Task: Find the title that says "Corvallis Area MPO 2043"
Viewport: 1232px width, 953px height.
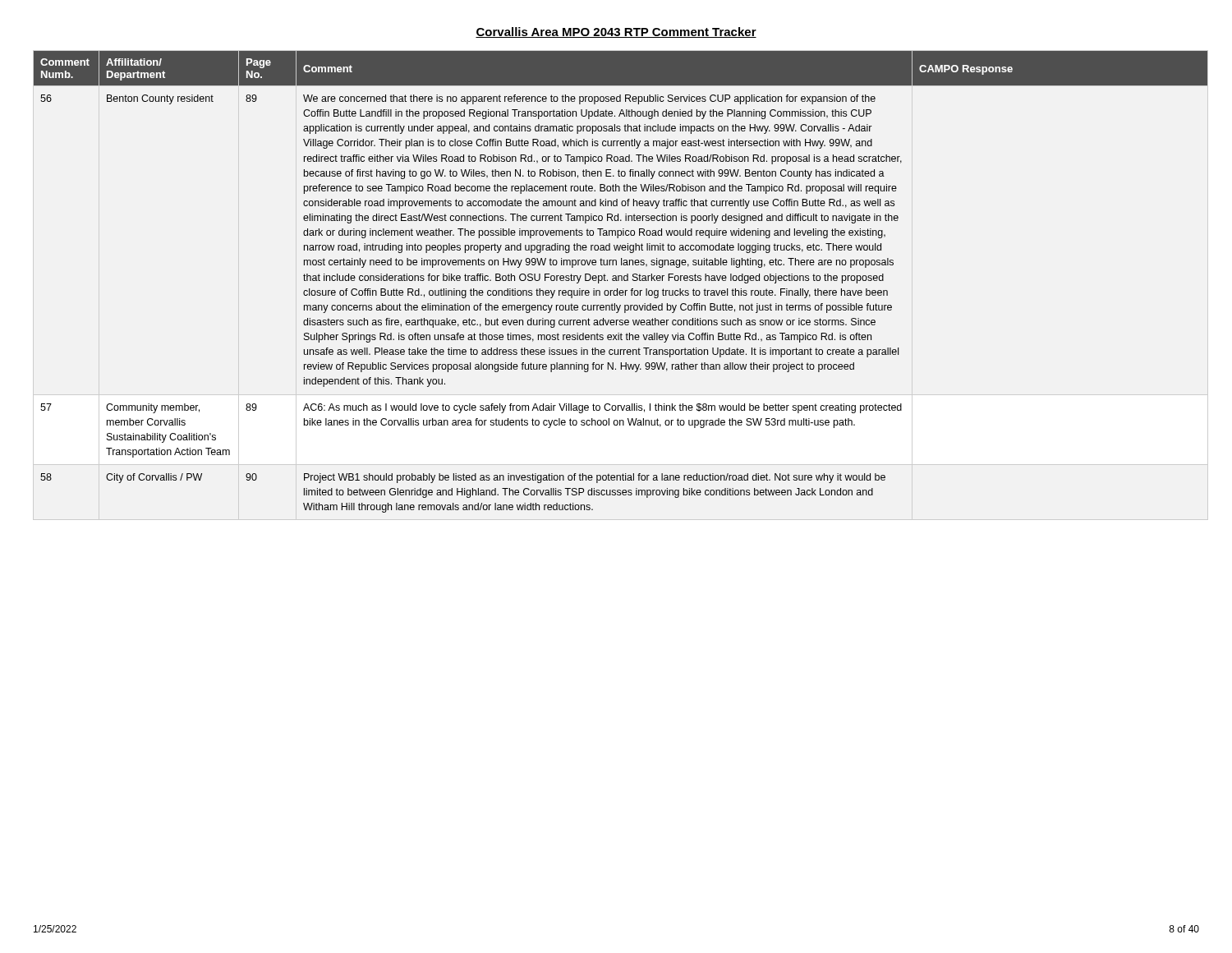Action: tap(616, 32)
